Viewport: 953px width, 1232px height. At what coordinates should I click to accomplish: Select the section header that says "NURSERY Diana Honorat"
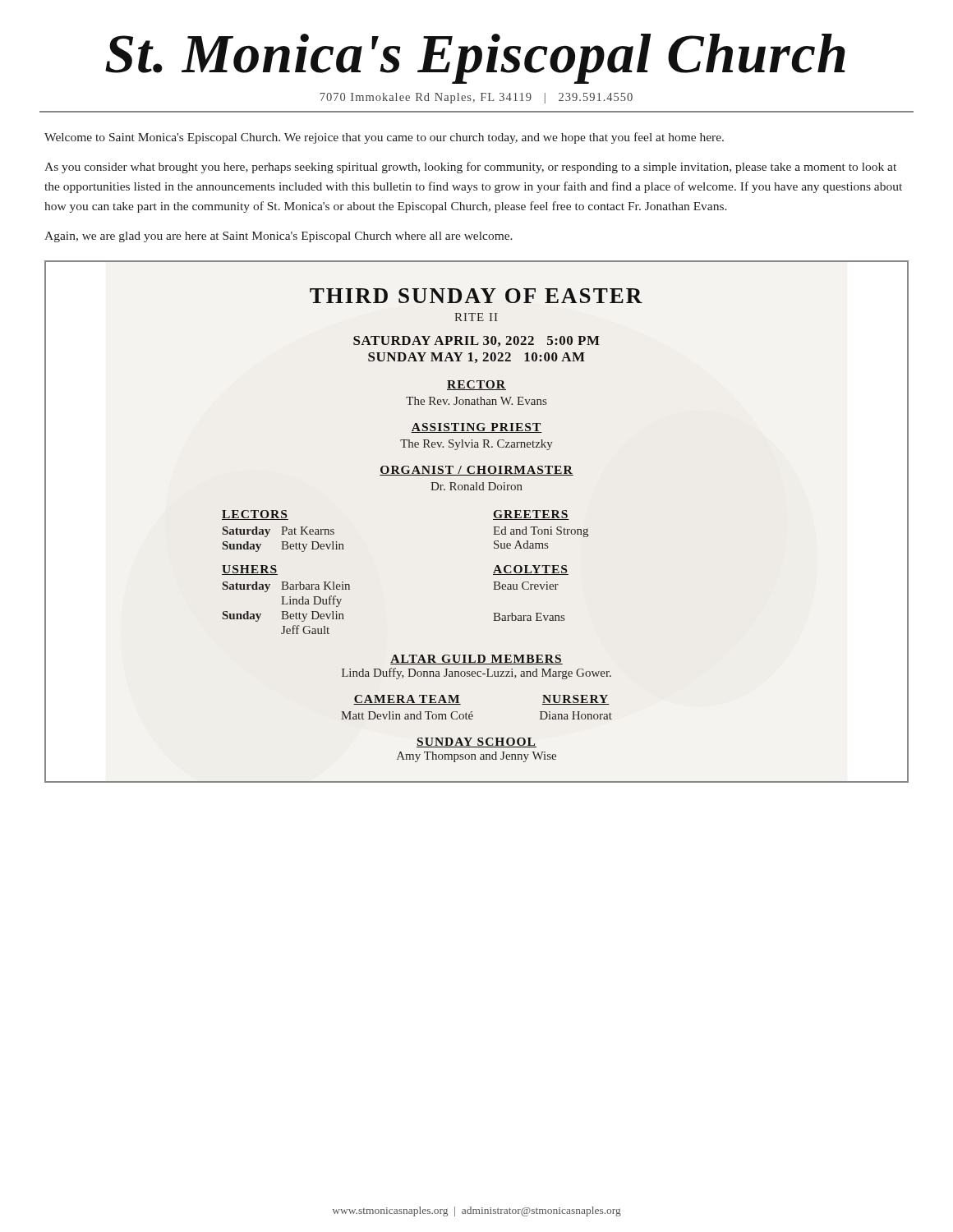576,707
